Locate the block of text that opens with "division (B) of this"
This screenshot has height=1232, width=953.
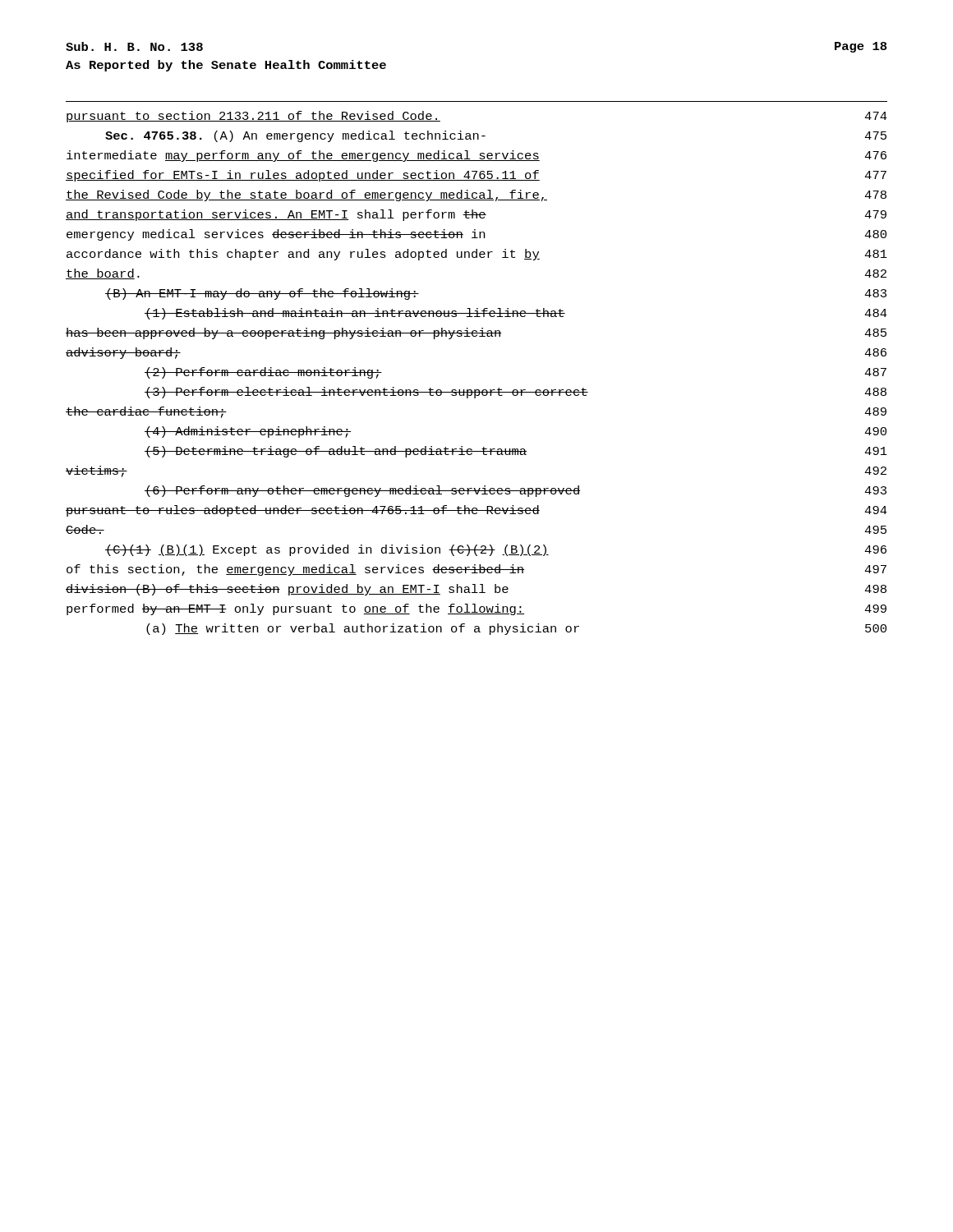(476, 590)
